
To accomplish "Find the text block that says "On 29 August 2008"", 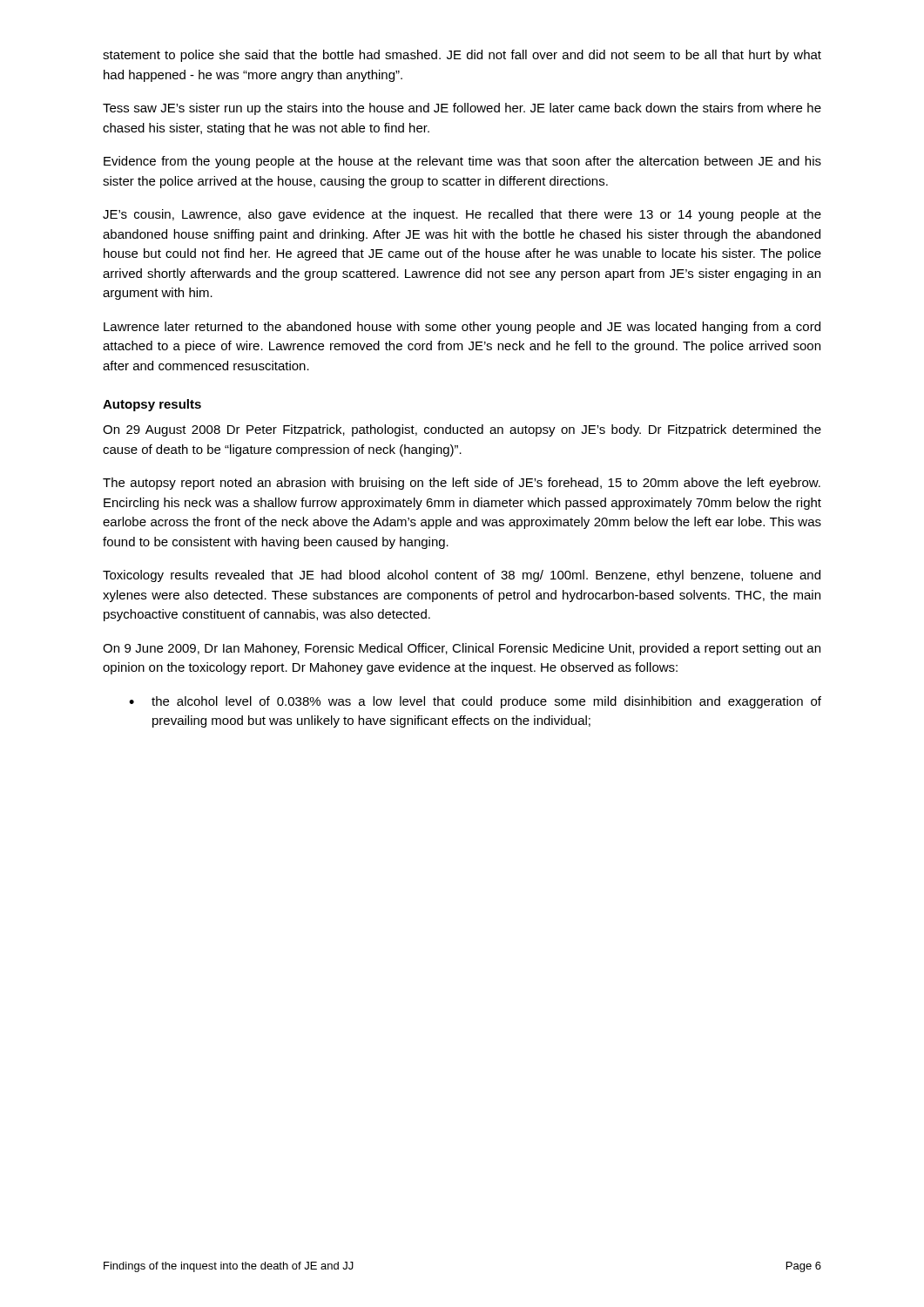I will [x=462, y=439].
